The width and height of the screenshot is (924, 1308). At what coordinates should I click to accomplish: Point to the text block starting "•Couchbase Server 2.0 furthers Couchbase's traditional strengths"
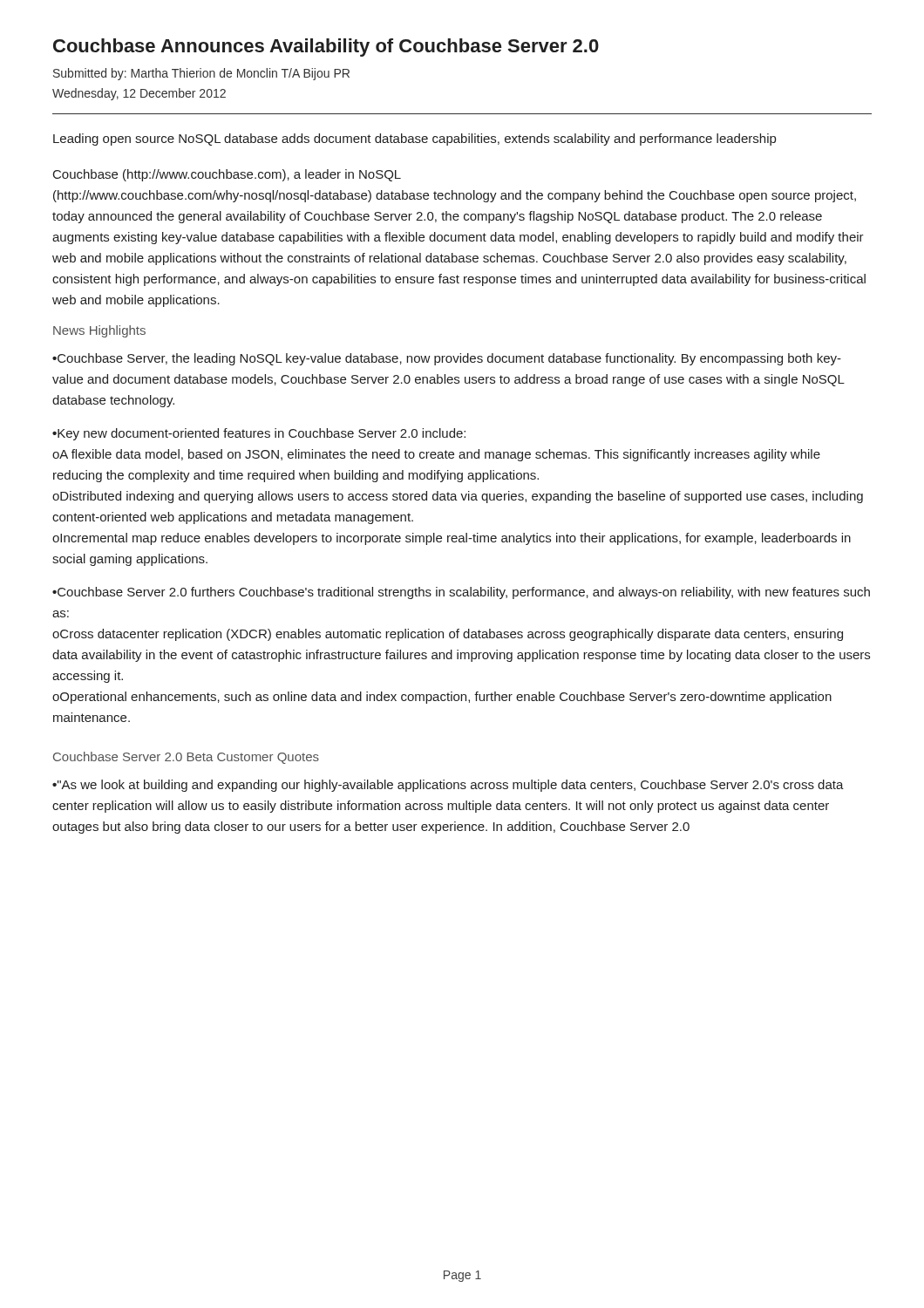click(461, 655)
